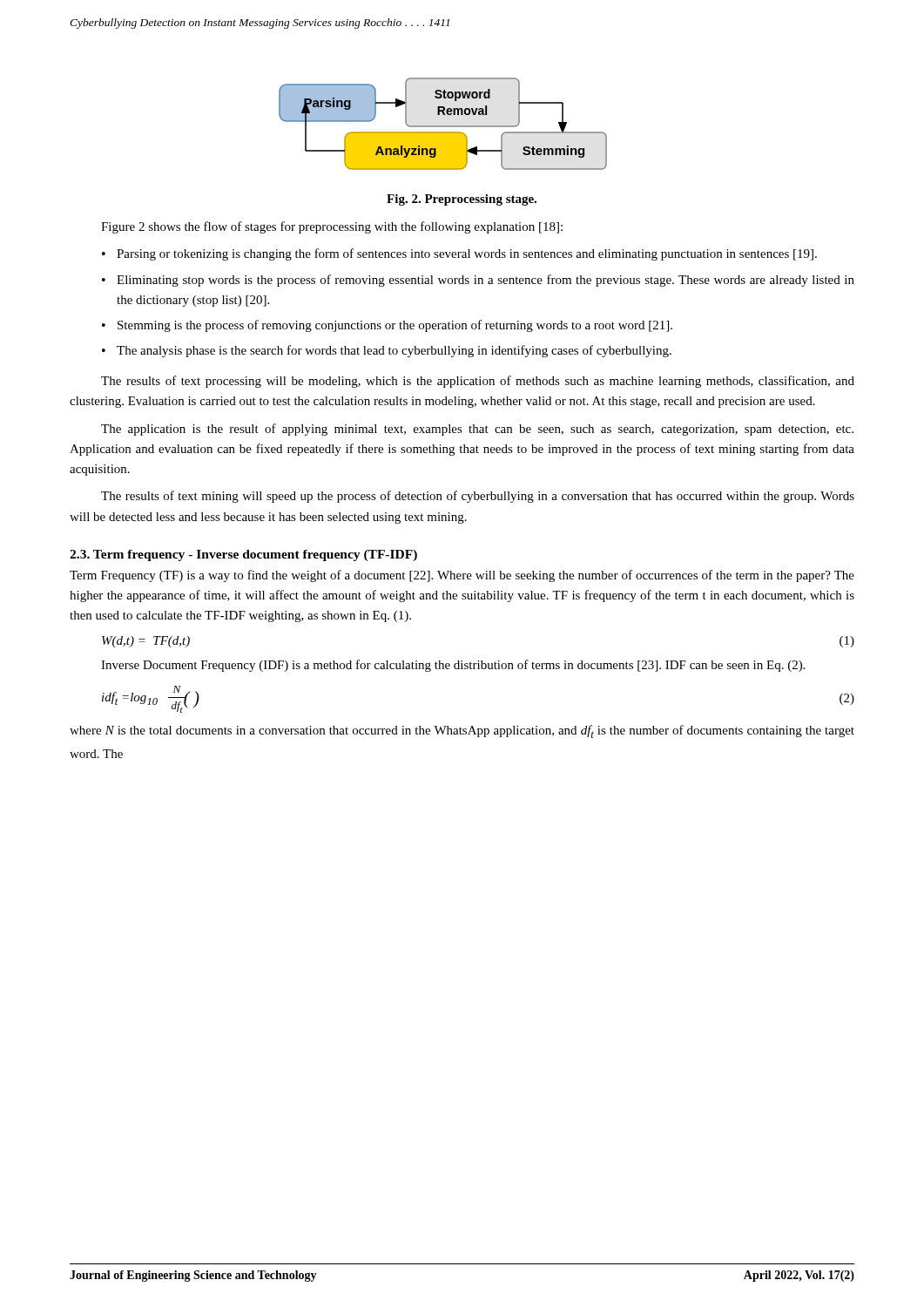Viewport: 924px width, 1307px height.
Task: Select the element starting "W(d,t) = TF(d,t) (1)"
Action: pos(132,643)
